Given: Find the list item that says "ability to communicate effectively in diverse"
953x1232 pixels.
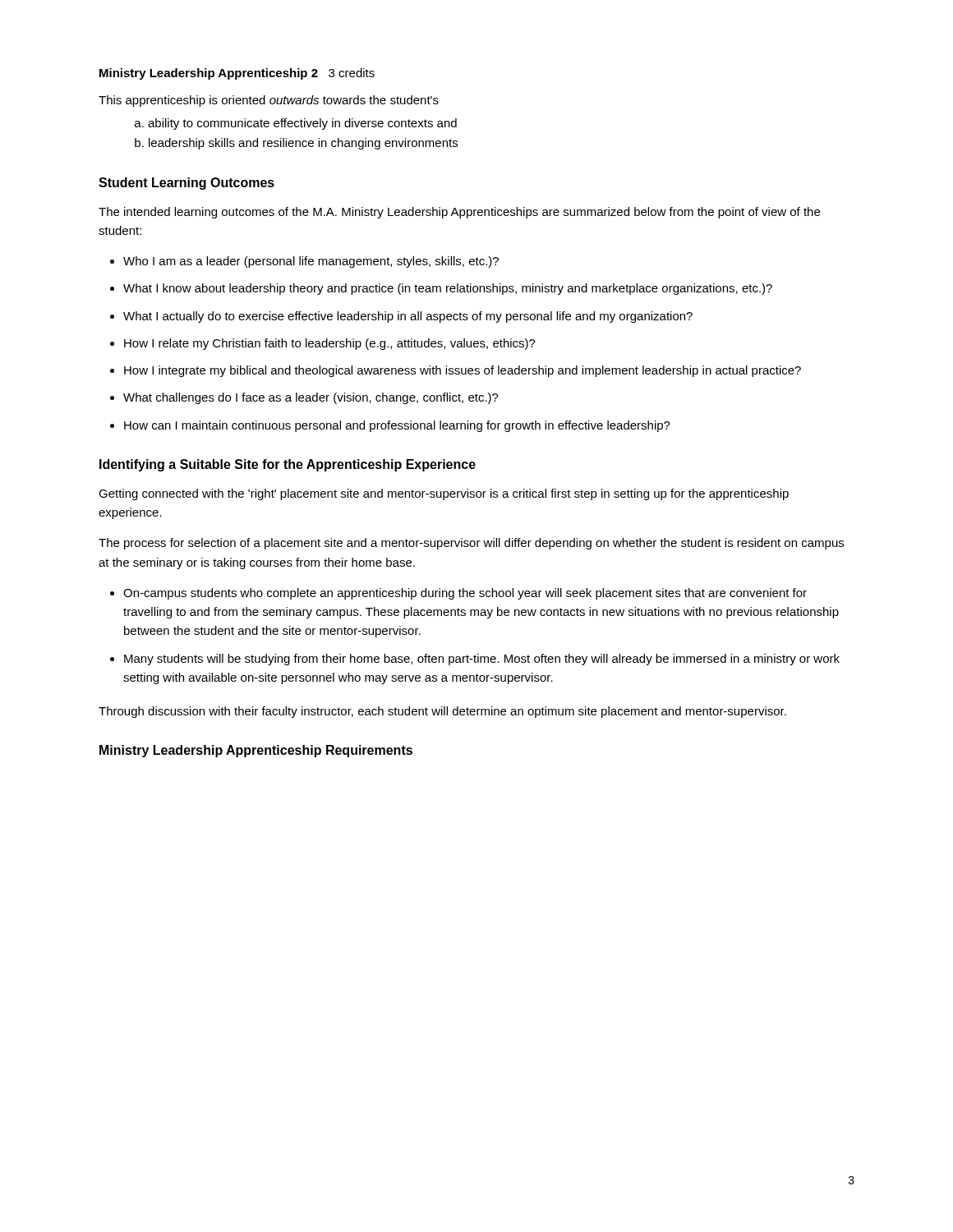Looking at the screenshot, I should click(303, 122).
